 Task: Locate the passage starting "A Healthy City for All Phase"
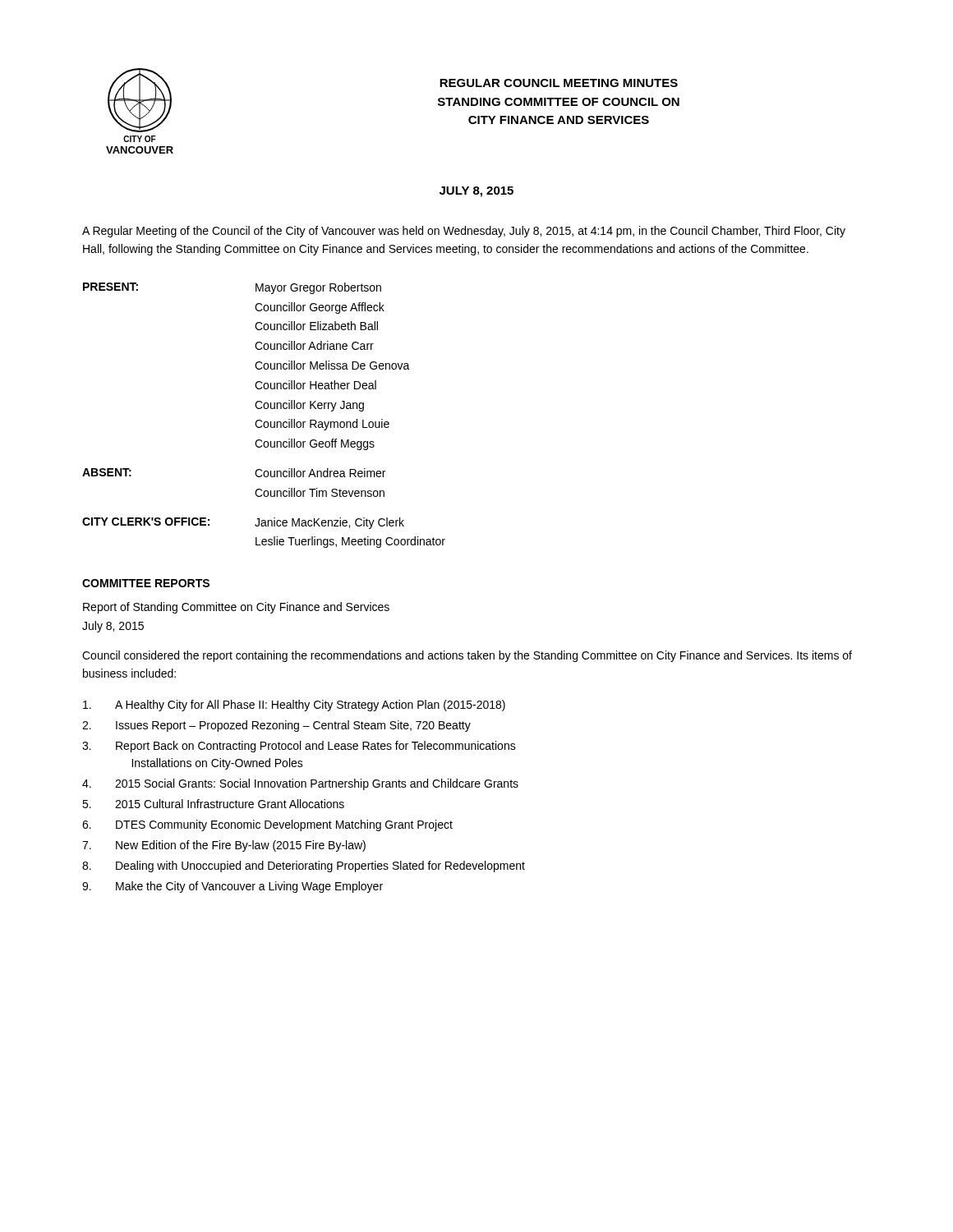(476, 705)
